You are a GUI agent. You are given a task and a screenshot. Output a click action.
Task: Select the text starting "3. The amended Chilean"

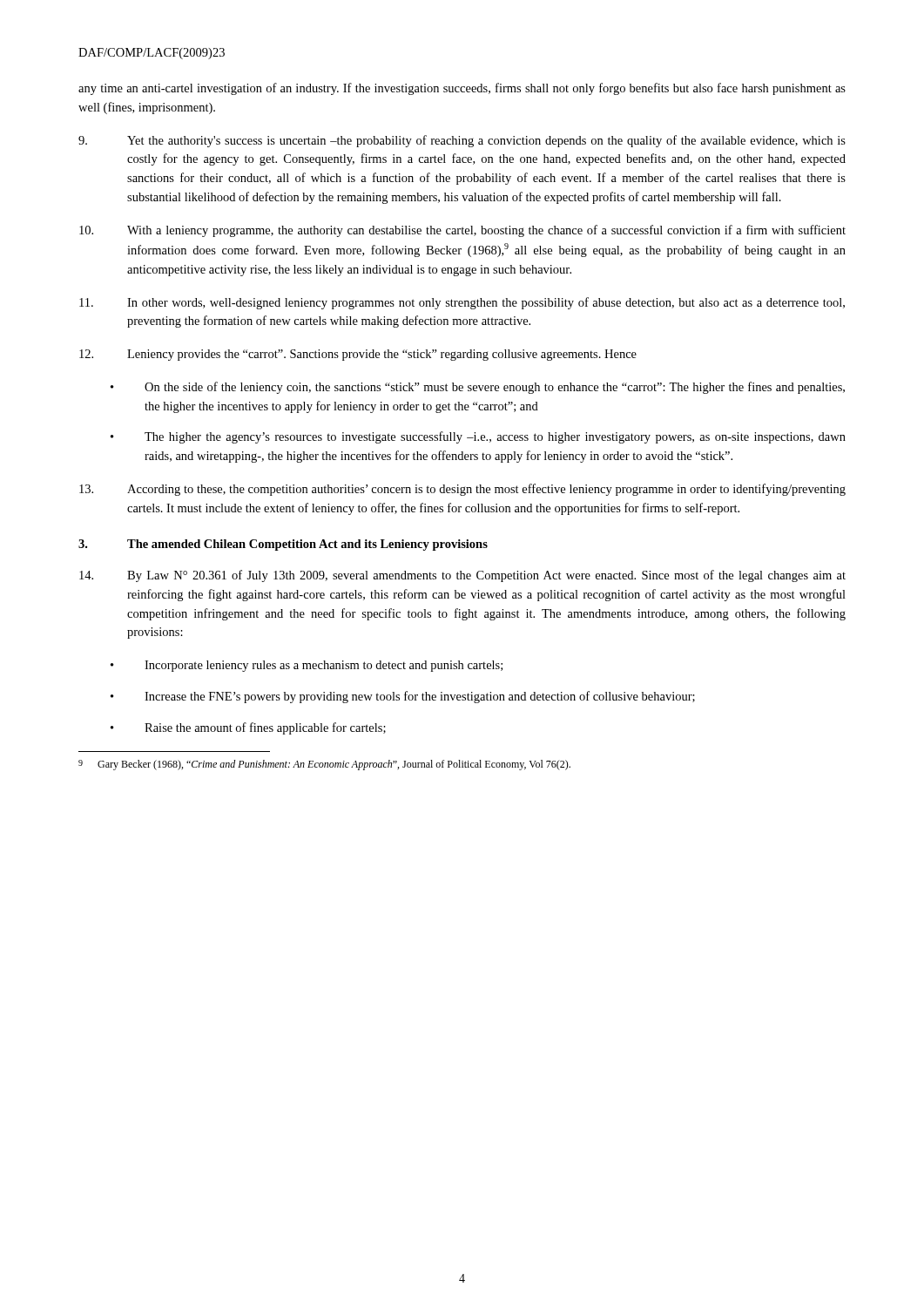(x=283, y=545)
